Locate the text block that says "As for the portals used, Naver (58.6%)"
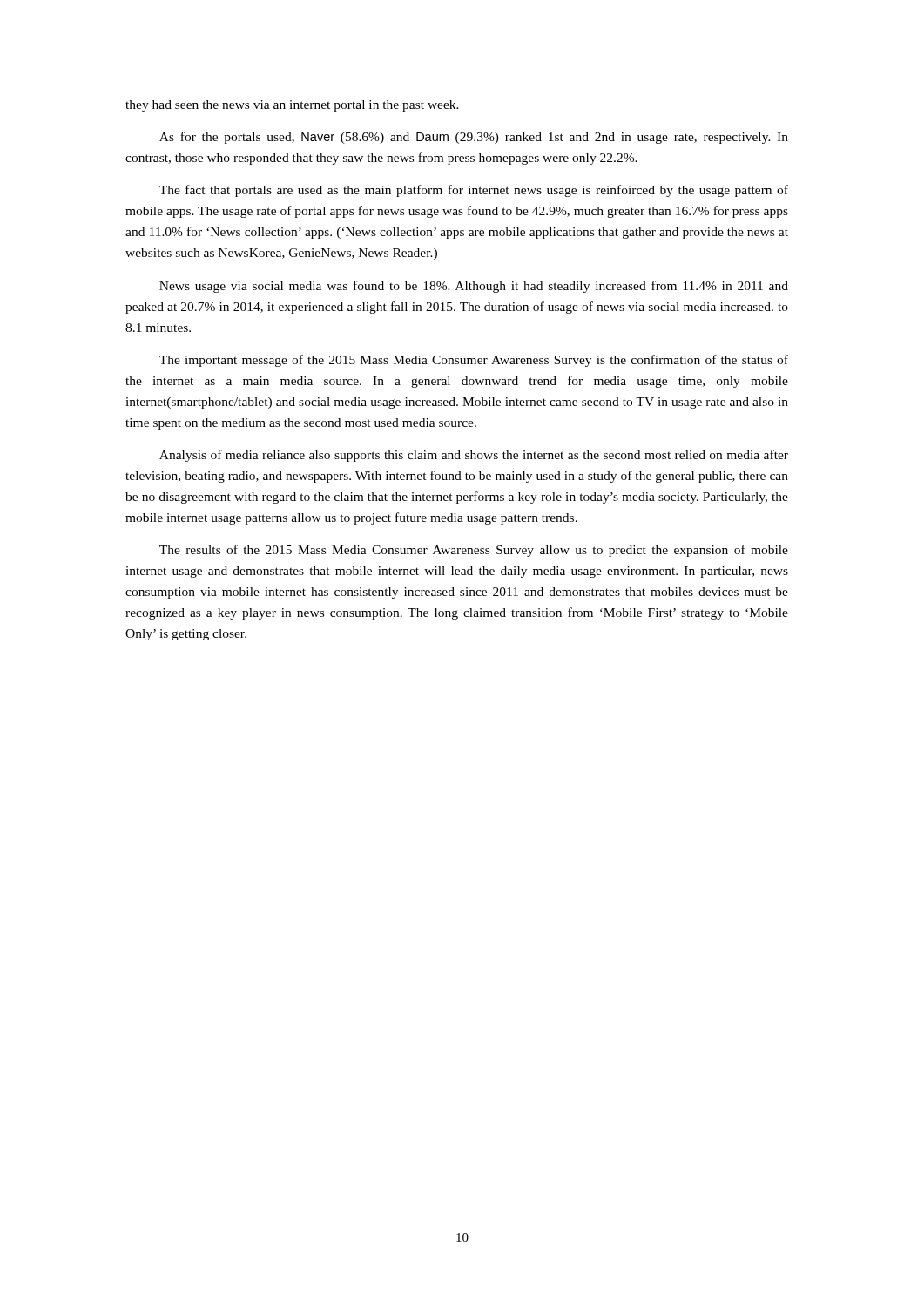Viewport: 924px width, 1307px height. click(457, 147)
